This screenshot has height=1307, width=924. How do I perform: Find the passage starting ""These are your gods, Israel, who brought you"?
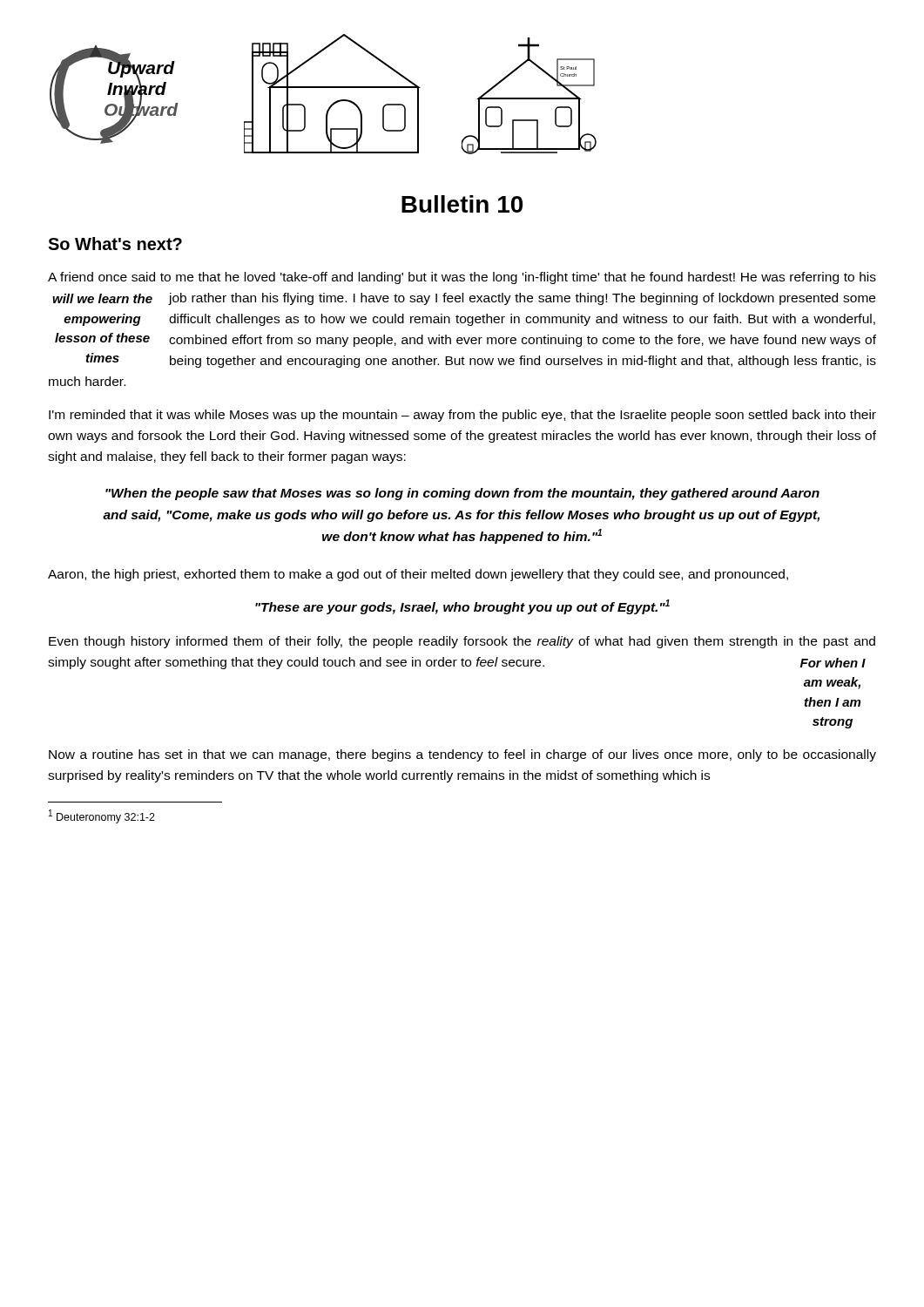click(462, 606)
